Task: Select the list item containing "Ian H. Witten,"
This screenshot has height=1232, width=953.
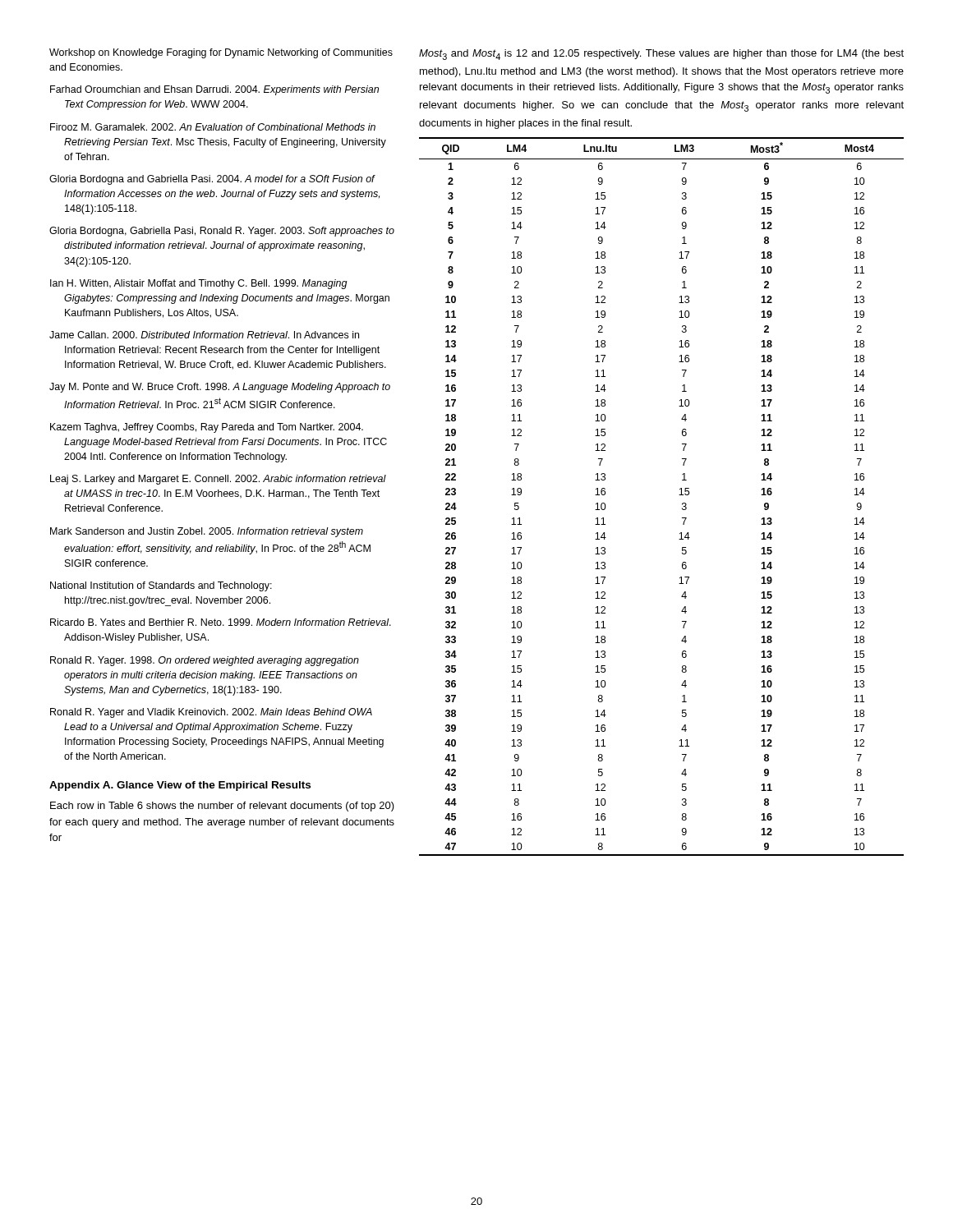Action: tap(220, 298)
